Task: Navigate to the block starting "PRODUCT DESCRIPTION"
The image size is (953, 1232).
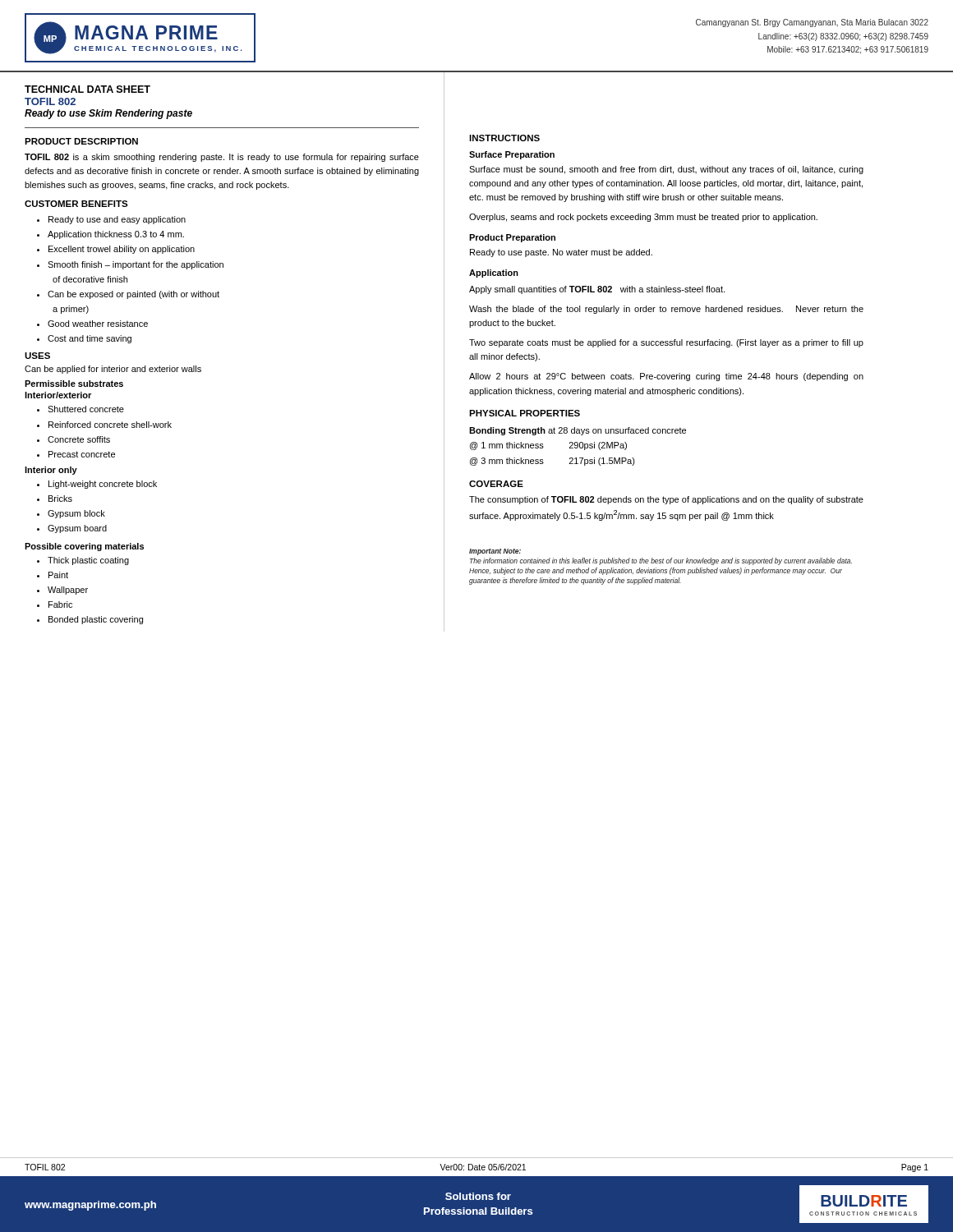Action: coord(82,141)
